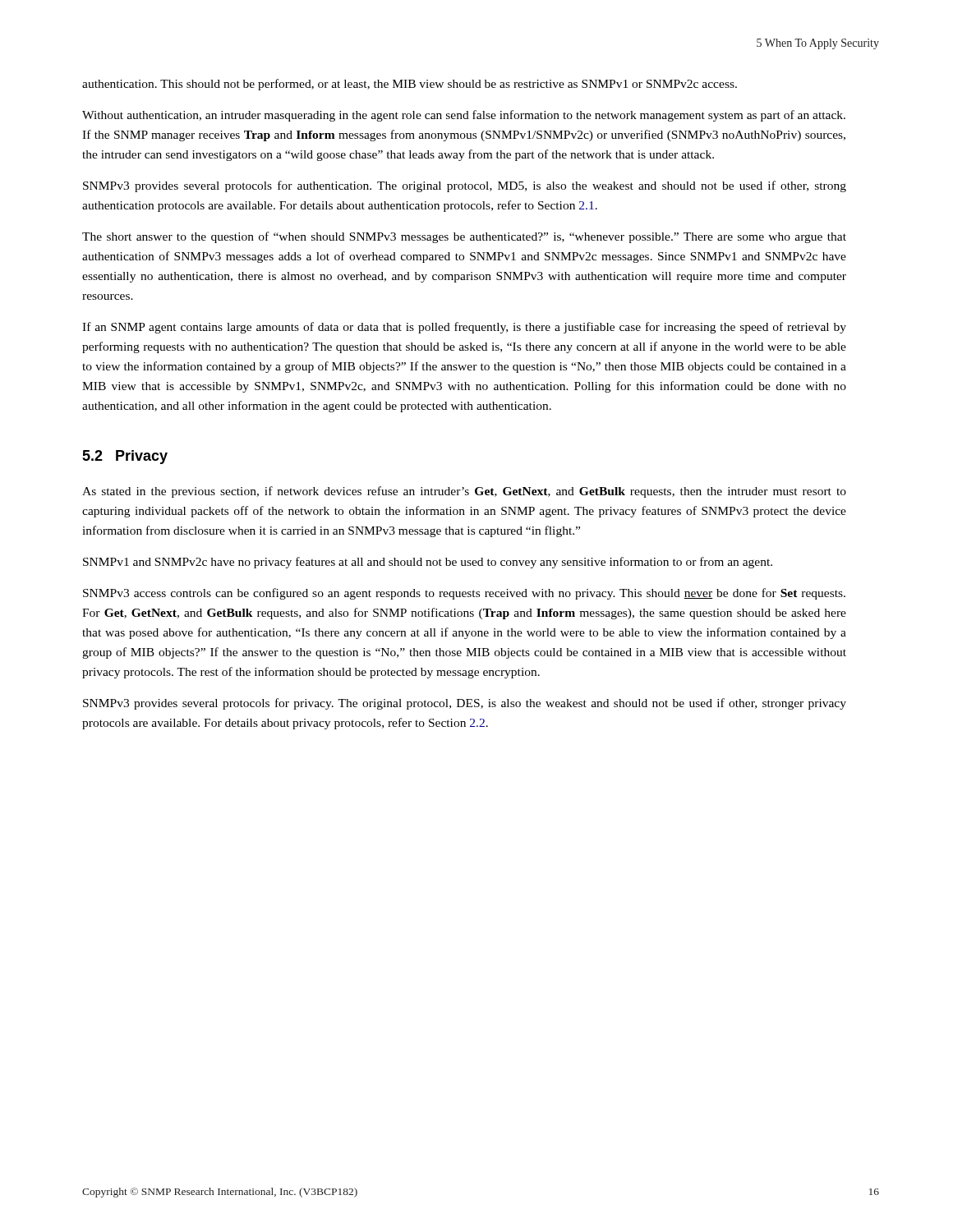Point to the block starting "As stated in"

pyautogui.click(x=464, y=511)
